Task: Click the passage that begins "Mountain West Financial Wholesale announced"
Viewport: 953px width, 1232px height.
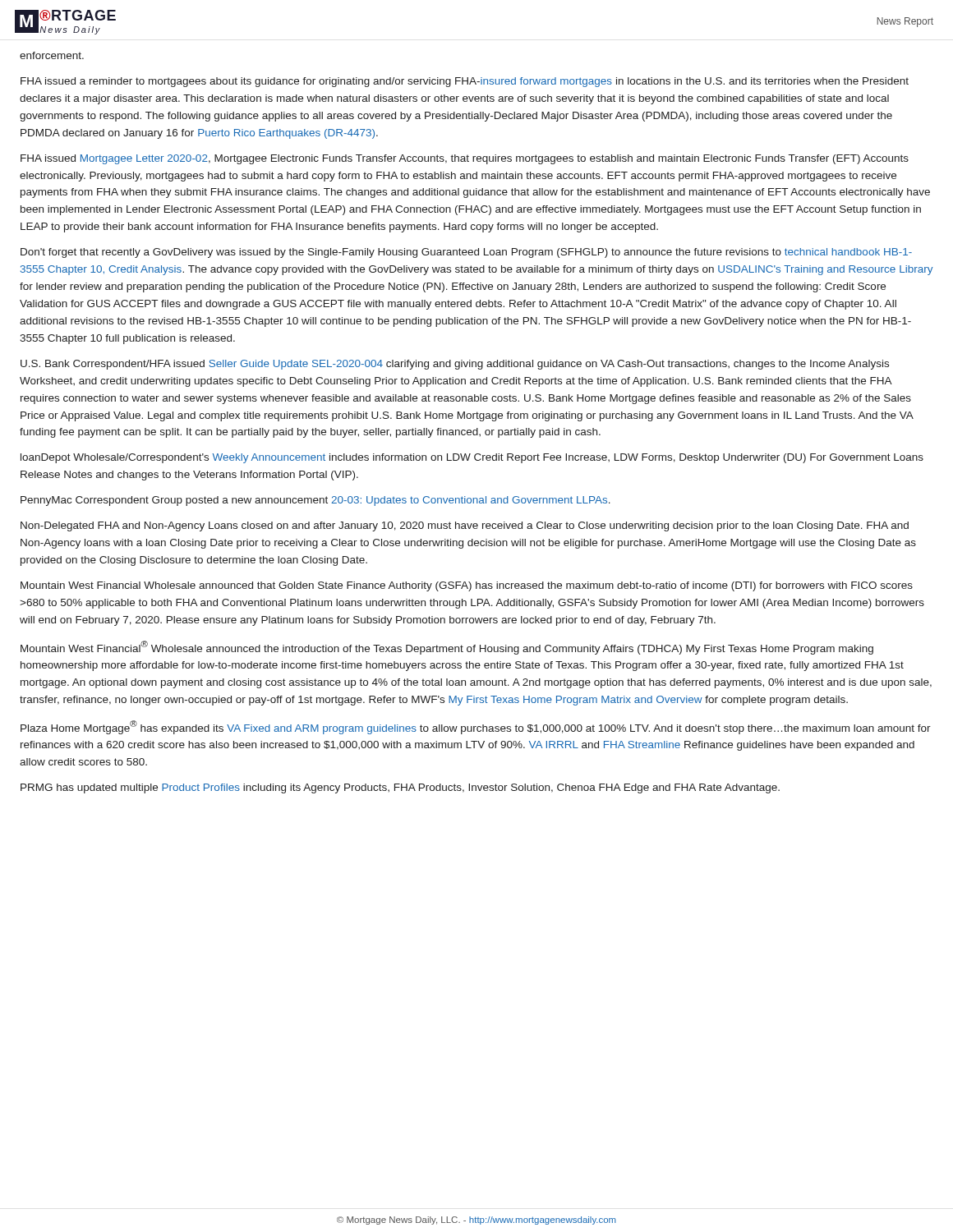Action: click(476, 603)
